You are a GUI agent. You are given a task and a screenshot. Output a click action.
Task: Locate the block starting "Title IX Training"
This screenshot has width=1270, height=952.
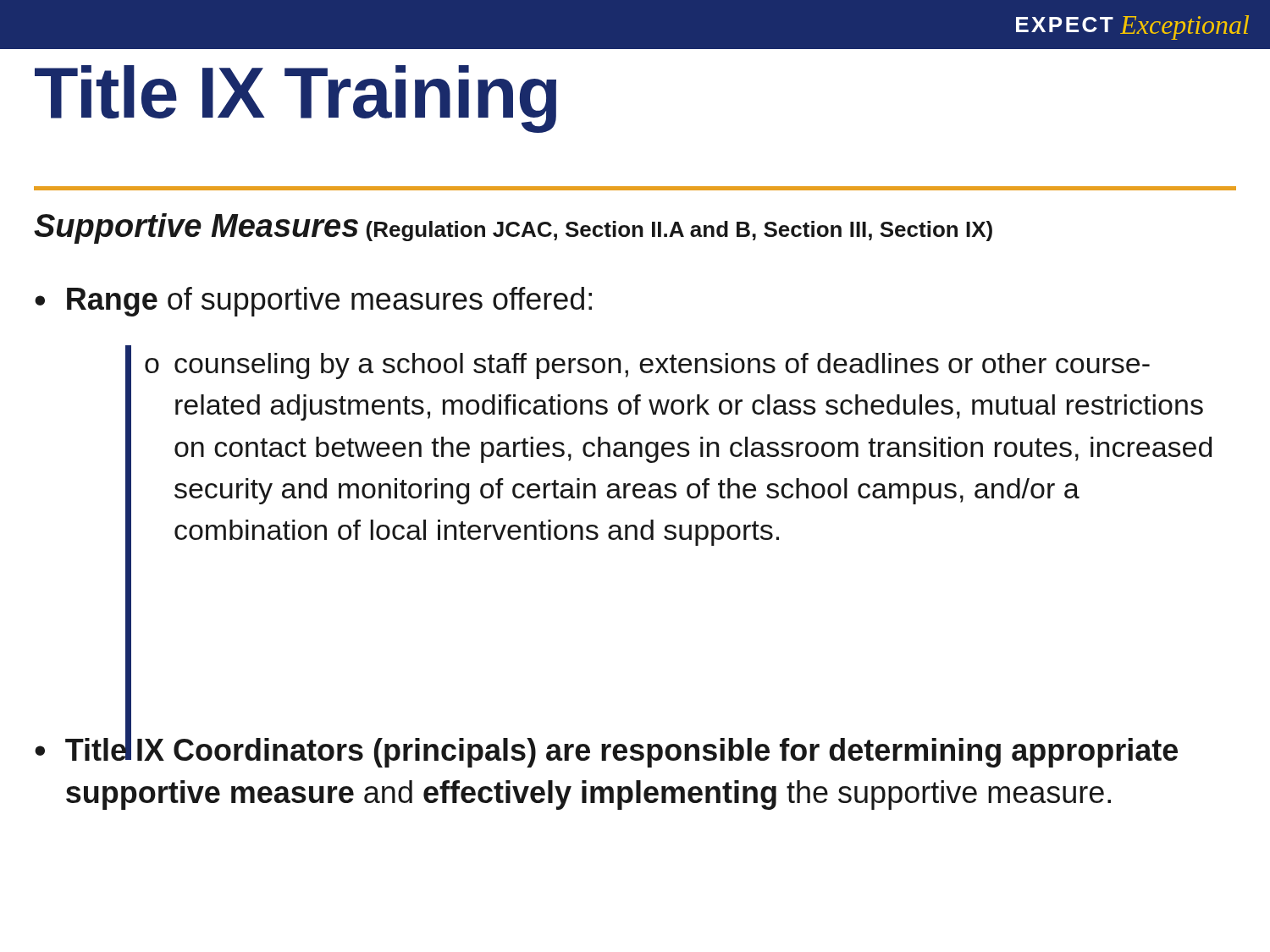point(297,92)
